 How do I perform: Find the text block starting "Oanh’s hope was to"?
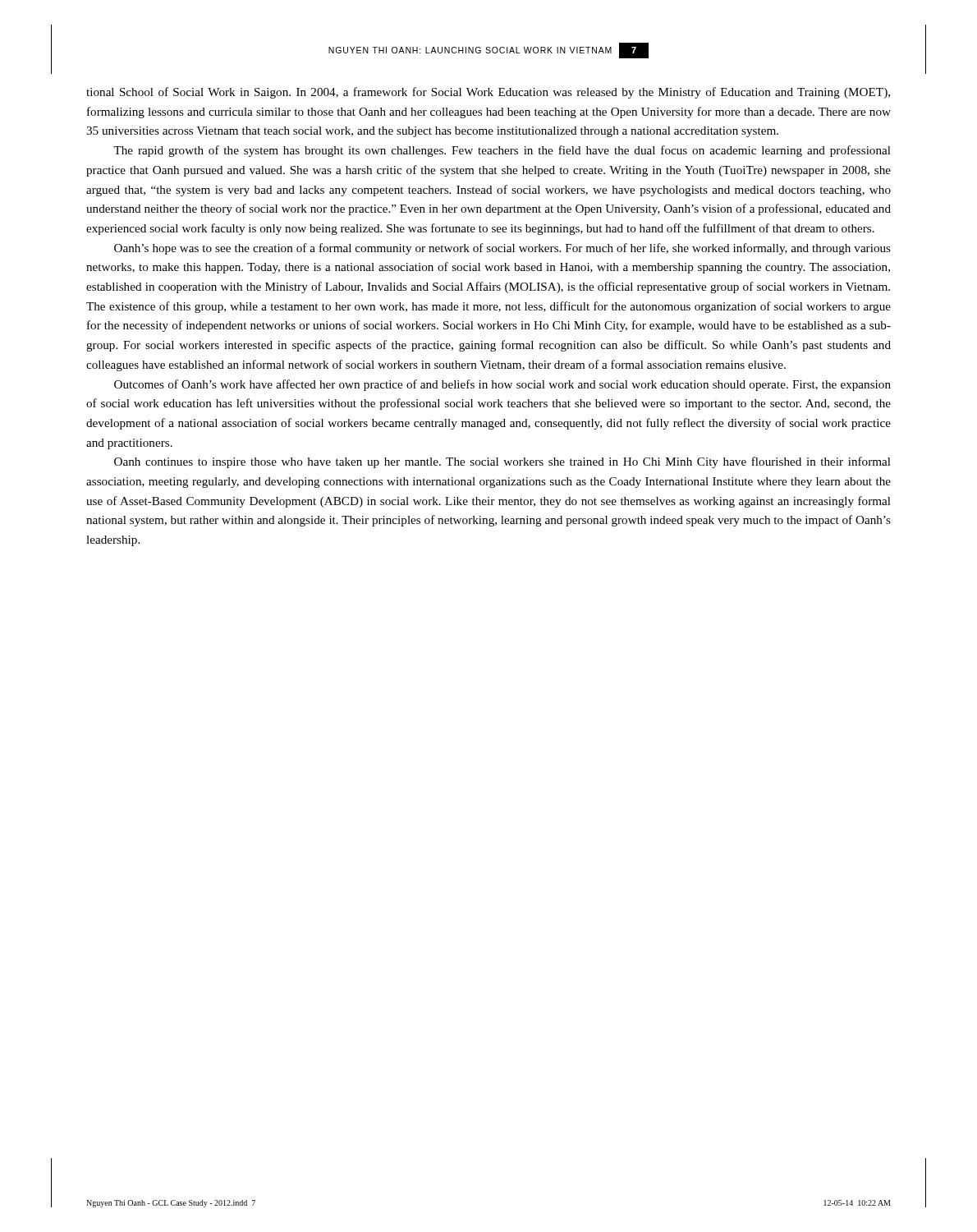point(488,306)
